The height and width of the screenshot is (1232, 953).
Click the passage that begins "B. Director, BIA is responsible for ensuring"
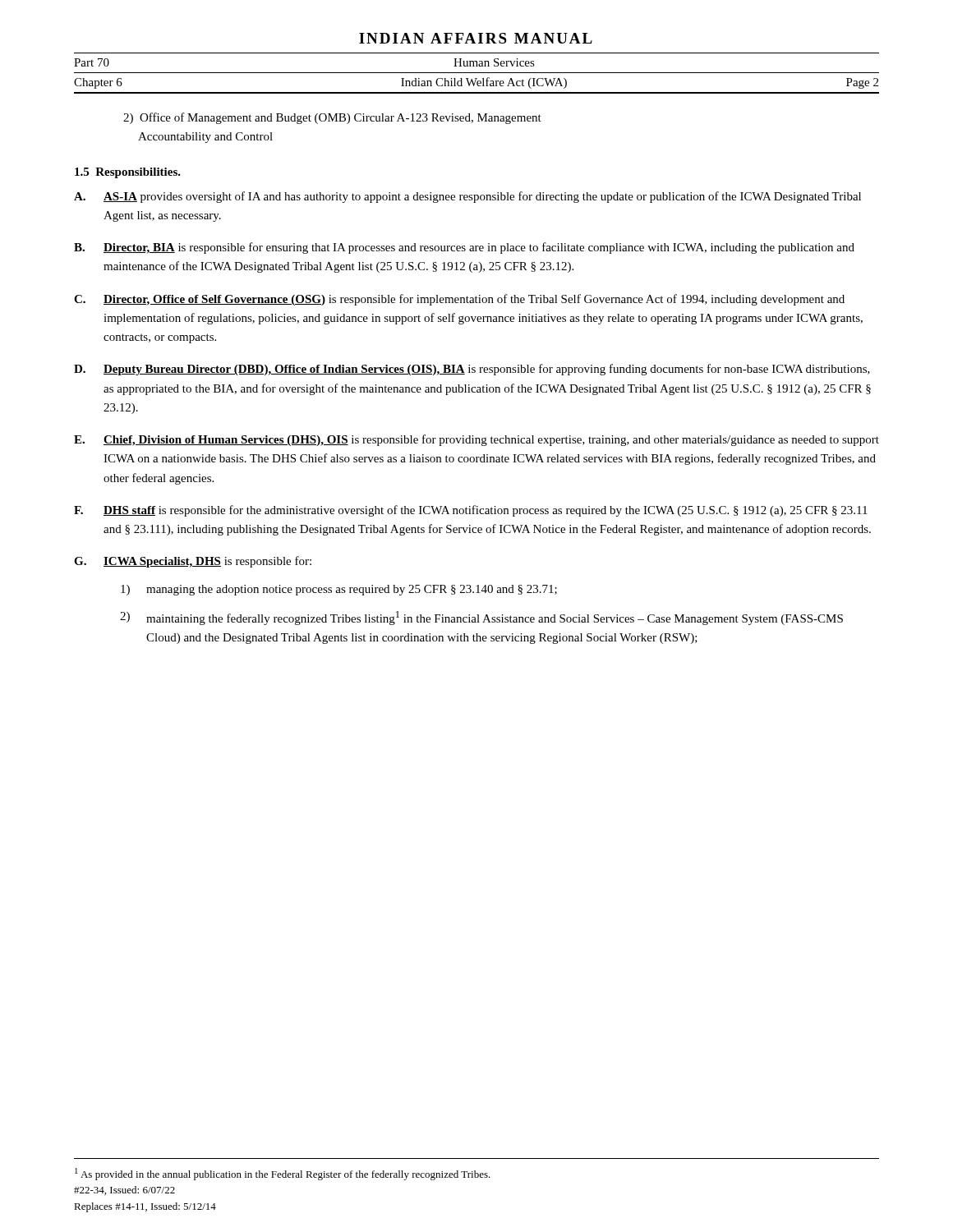(x=476, y=257)
